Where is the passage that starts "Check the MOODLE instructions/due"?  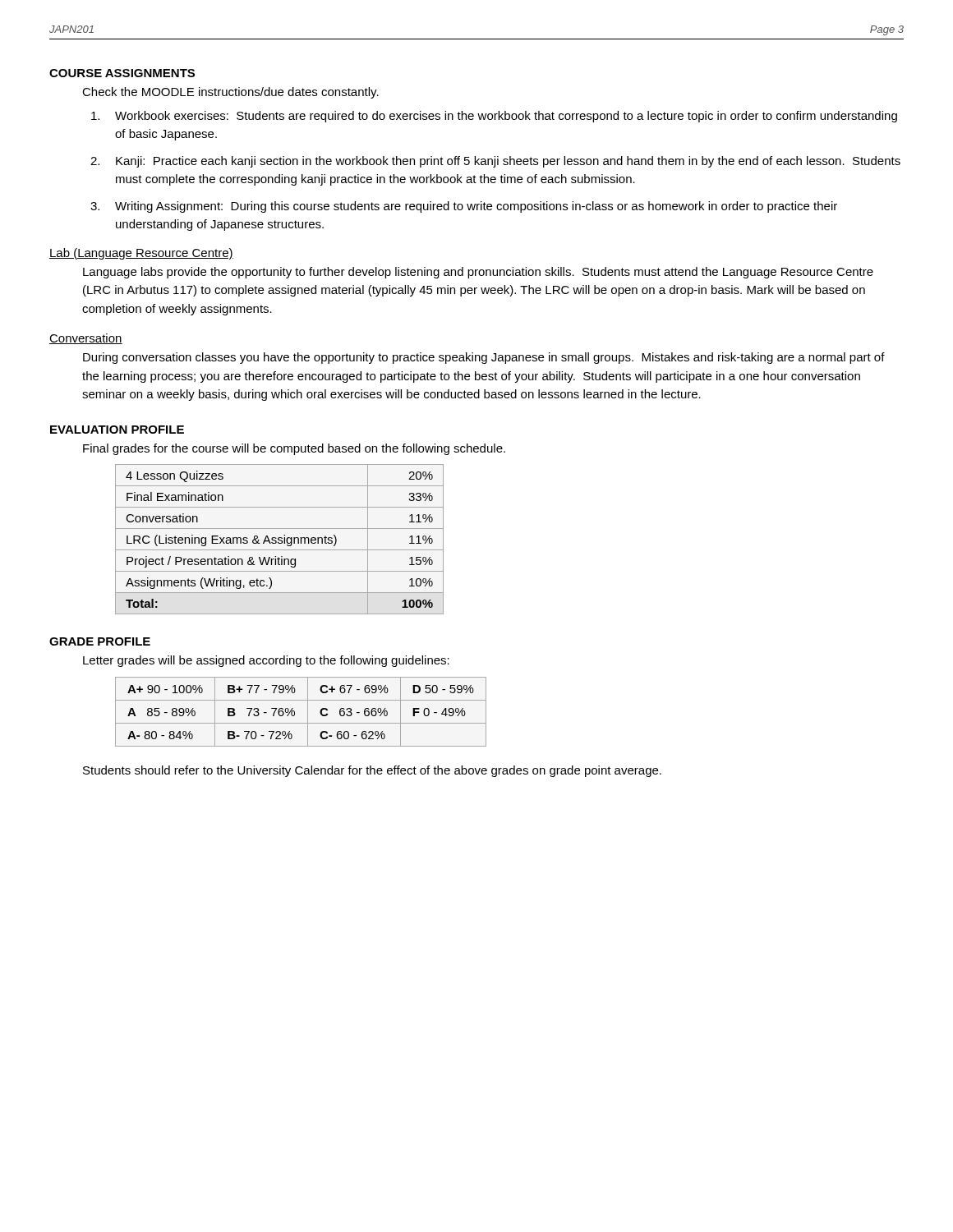(x=231, y=92)
